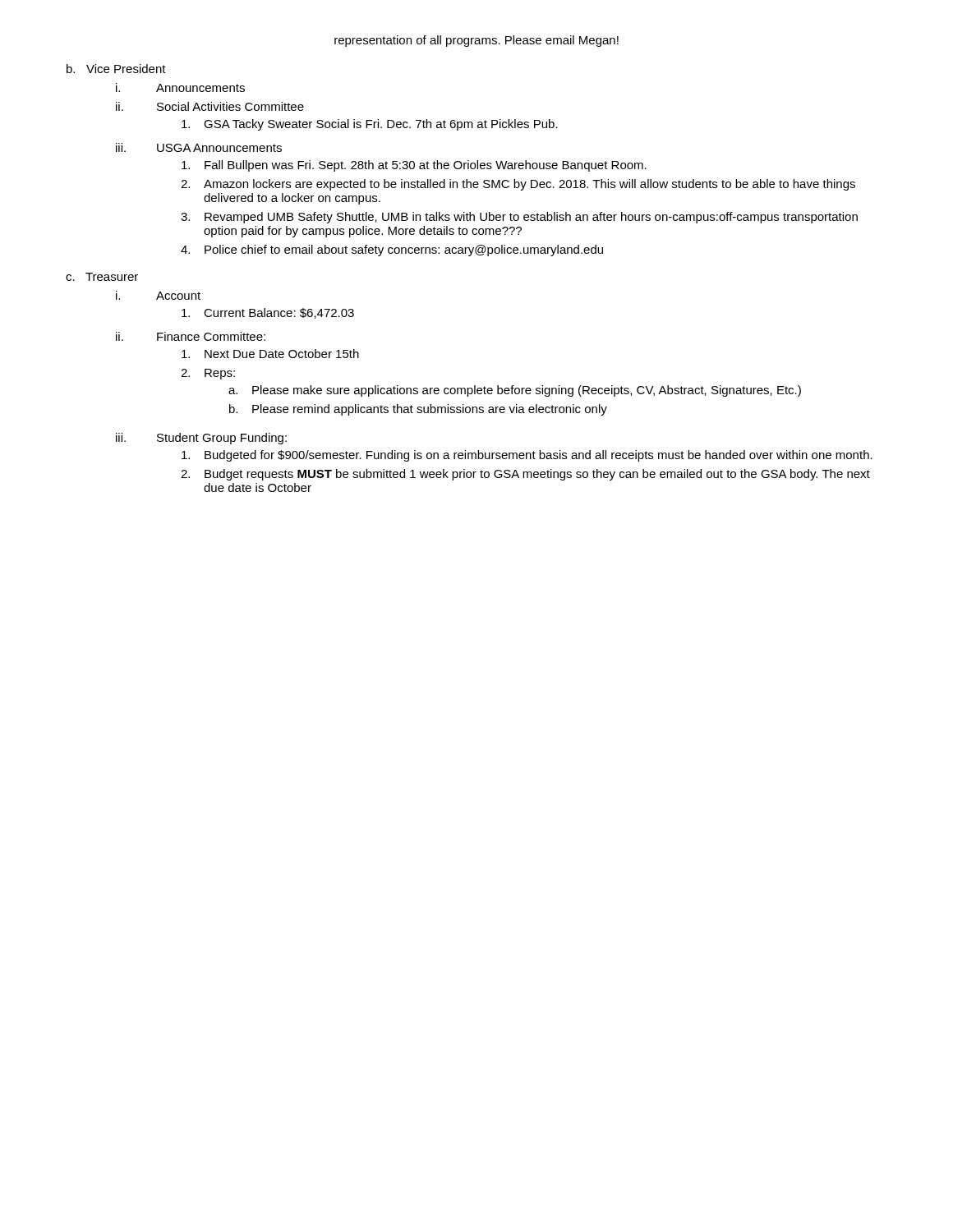Click the passage that begins "representation of all"
This screenshot has width=953, height=1232.
tap(476, 40)
